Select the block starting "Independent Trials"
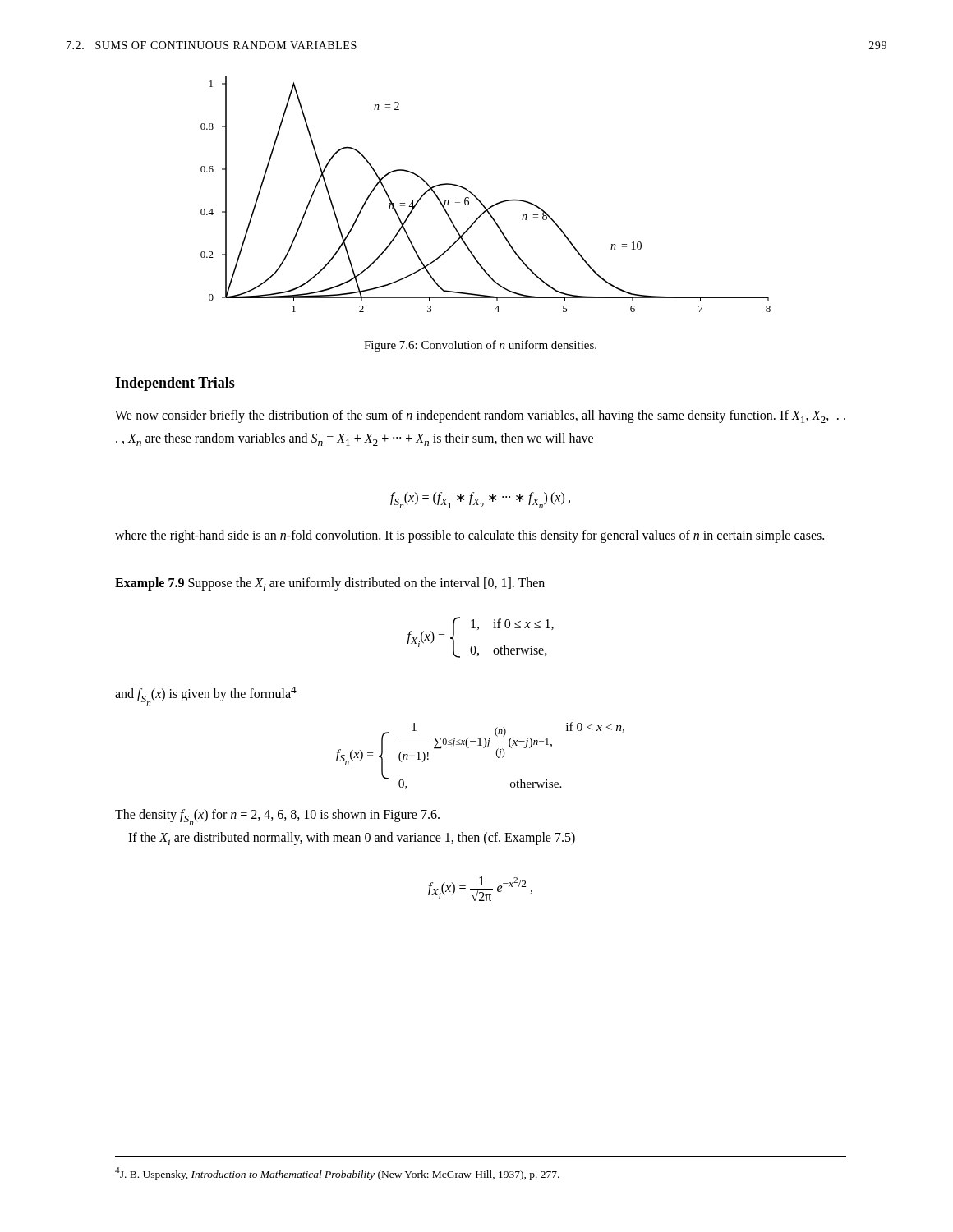 point(175,383)
